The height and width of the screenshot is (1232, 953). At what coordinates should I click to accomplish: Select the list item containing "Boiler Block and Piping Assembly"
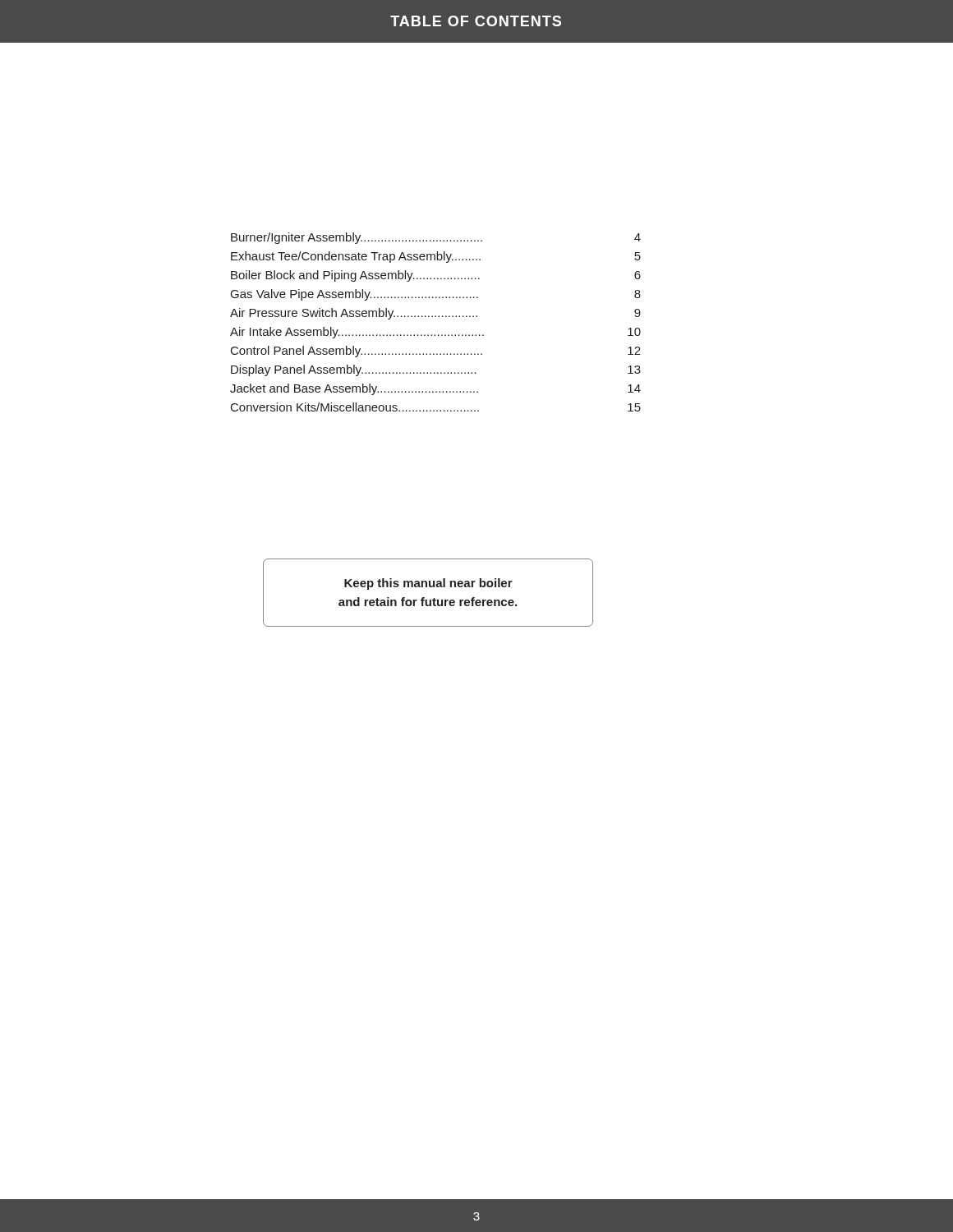pyautogui.click(x=435, y=275)
